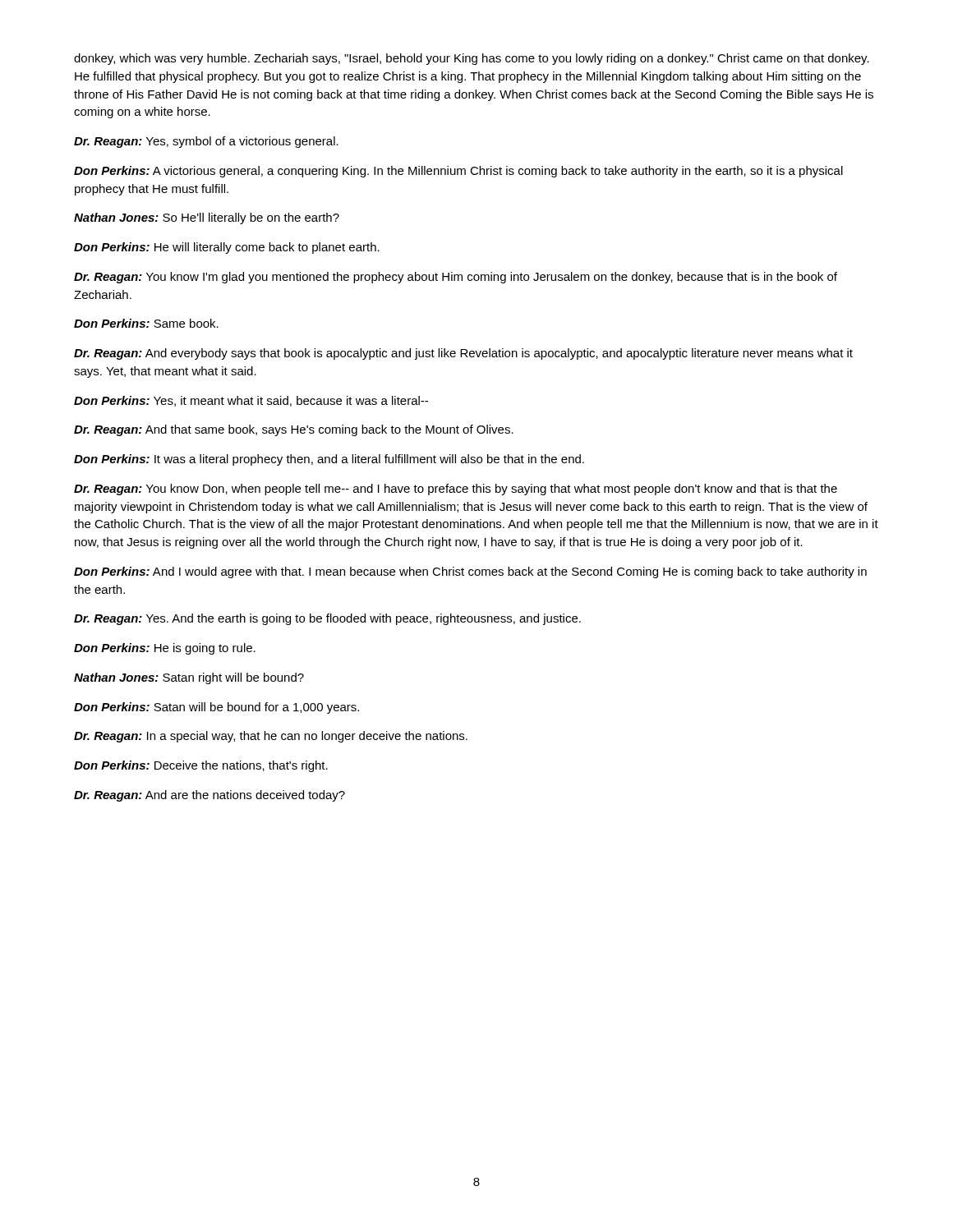
Task: Point to the text block starting "Nathan Jones: So He'll literally be on the"
Action: point(207,217)
